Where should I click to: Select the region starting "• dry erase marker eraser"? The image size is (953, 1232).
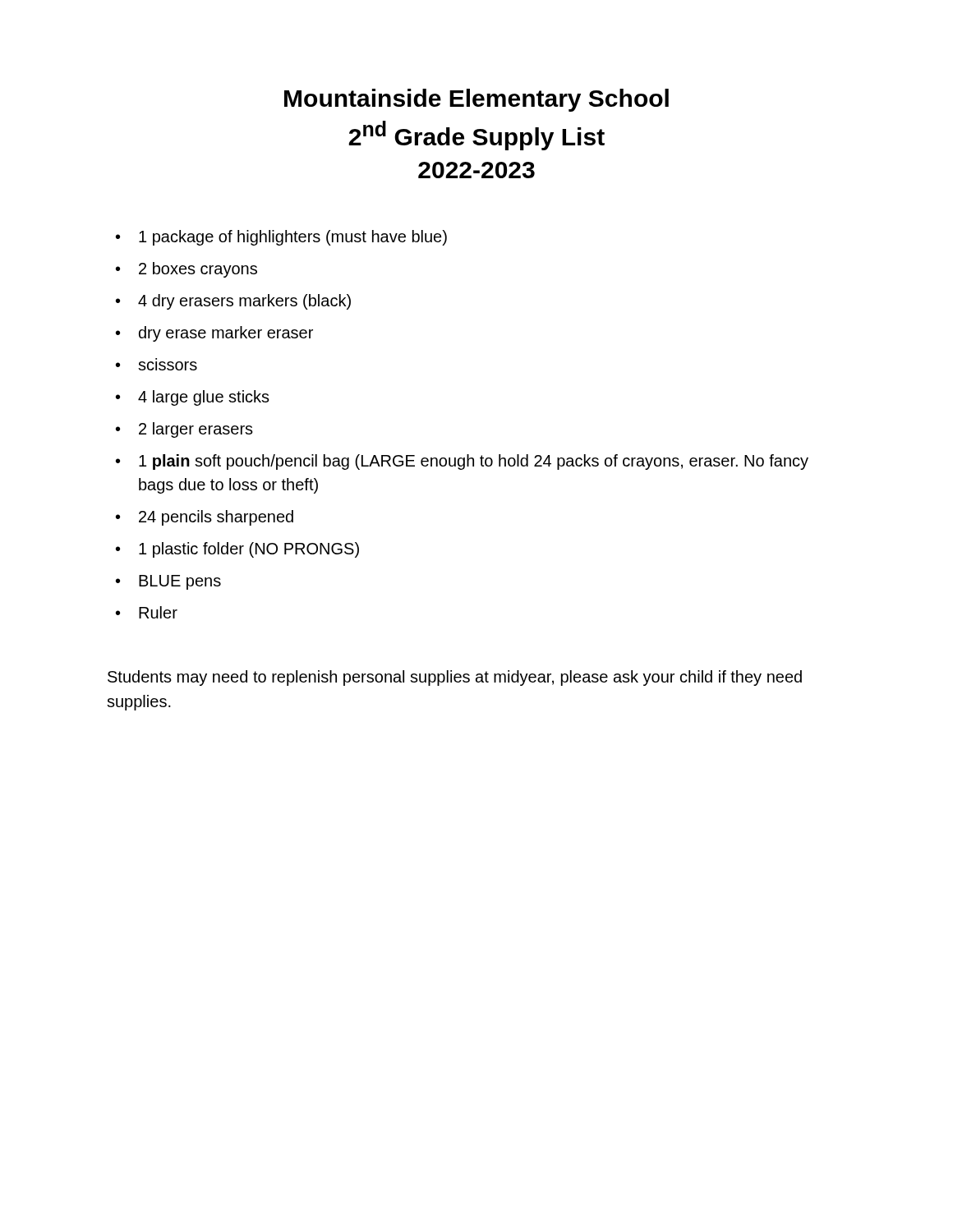(214, 334)
